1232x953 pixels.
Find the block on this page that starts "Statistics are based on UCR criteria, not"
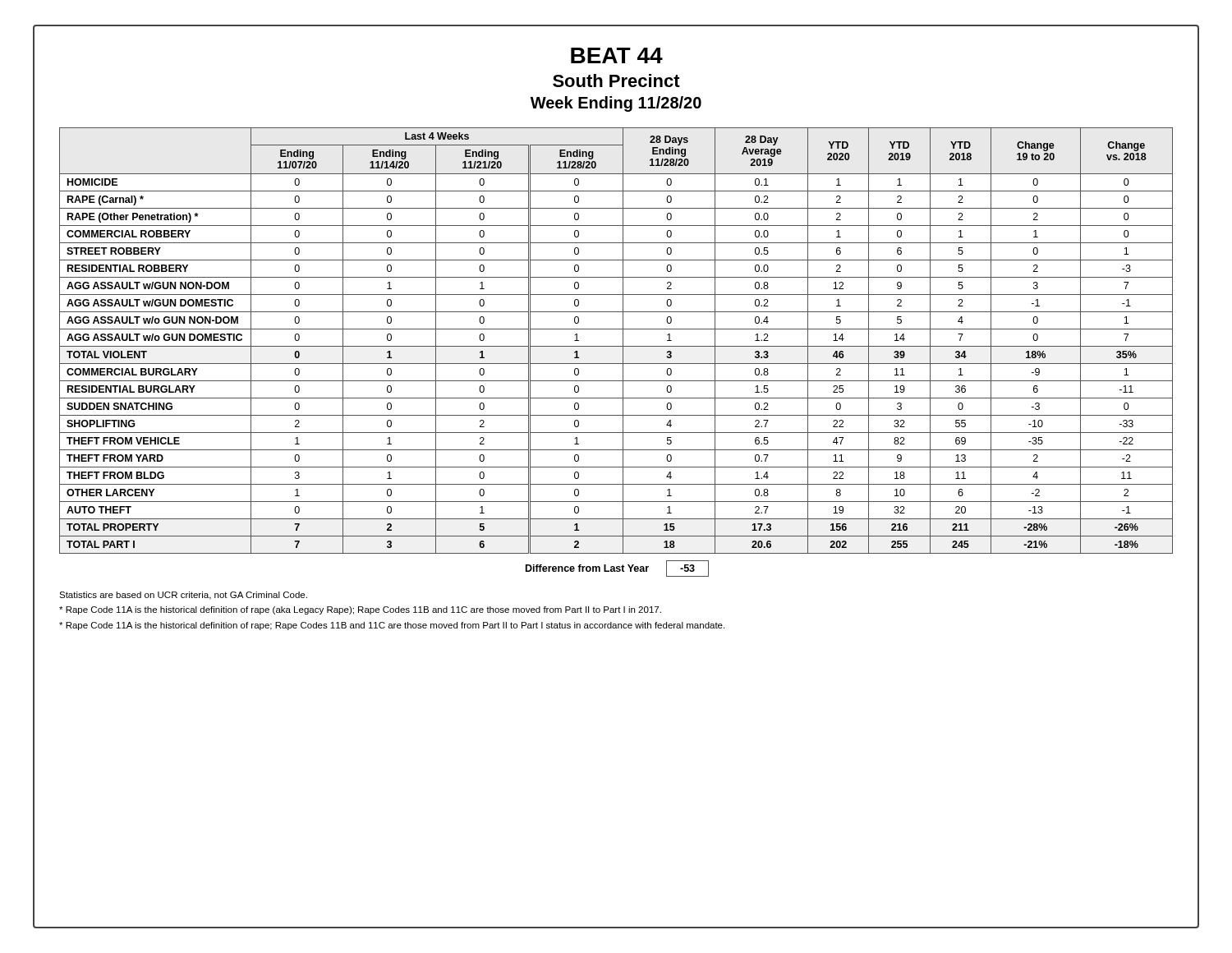(x=184, y=595)
